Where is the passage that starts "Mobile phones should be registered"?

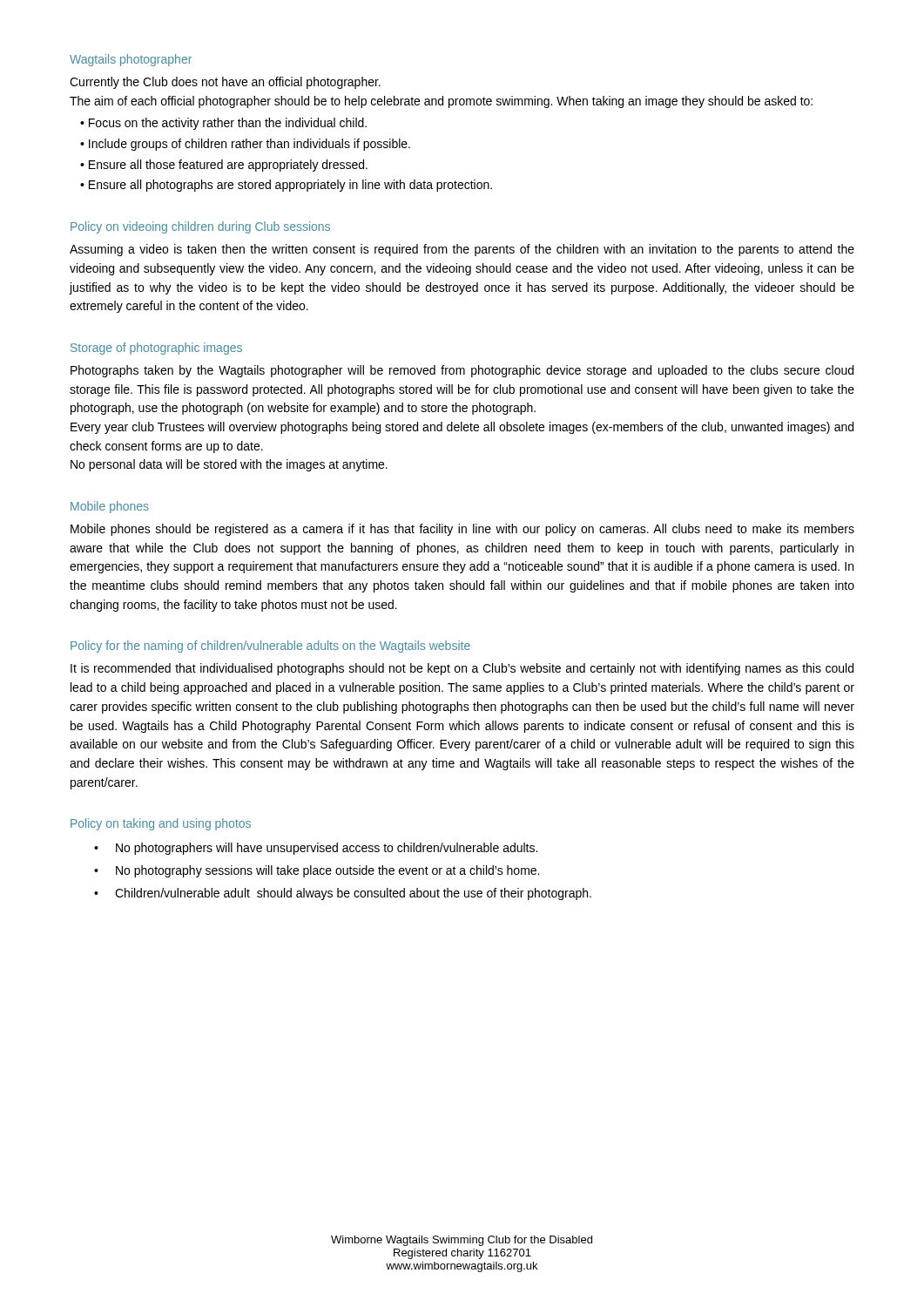pos(462,567)
